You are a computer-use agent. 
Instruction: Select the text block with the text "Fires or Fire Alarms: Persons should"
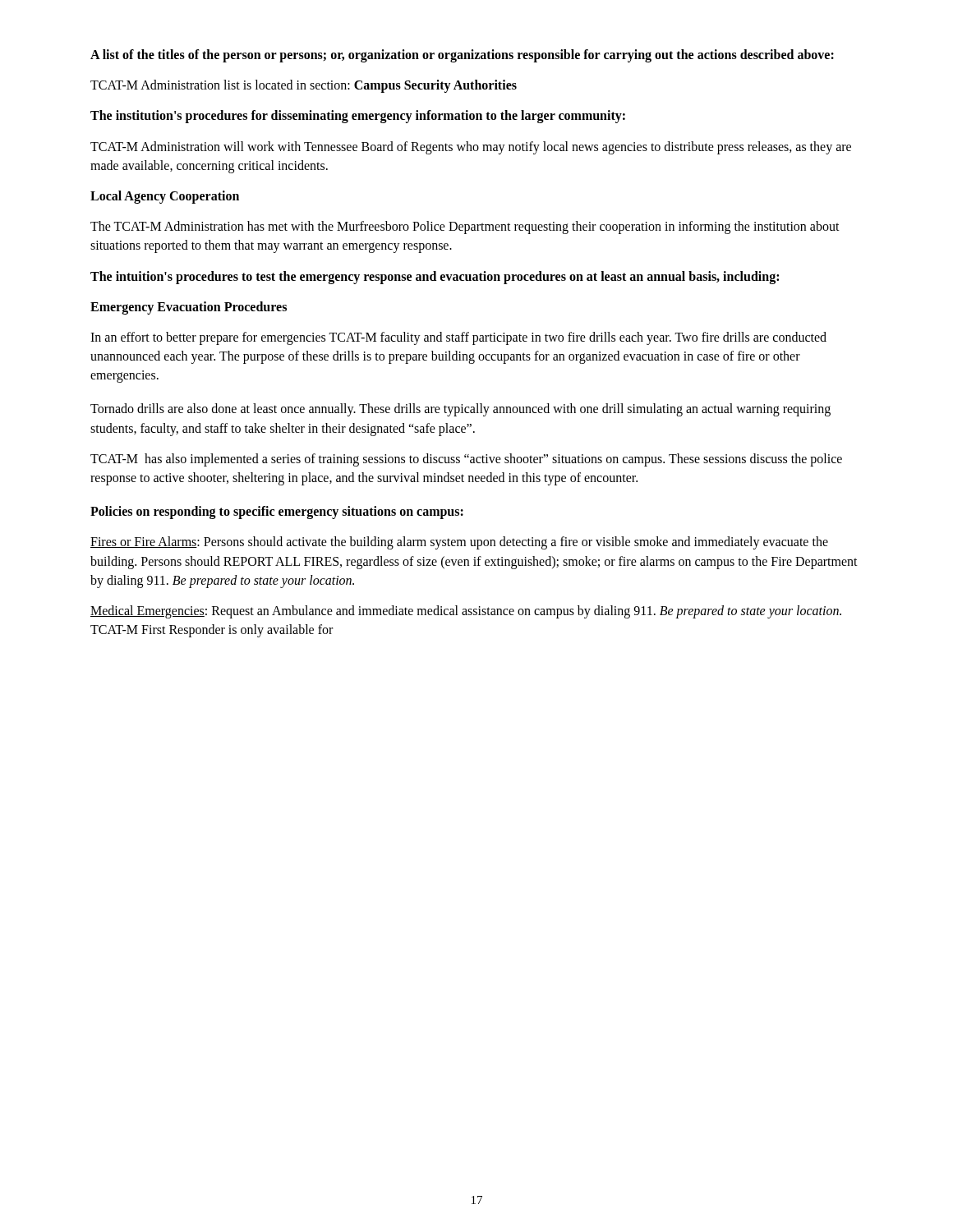476,561
